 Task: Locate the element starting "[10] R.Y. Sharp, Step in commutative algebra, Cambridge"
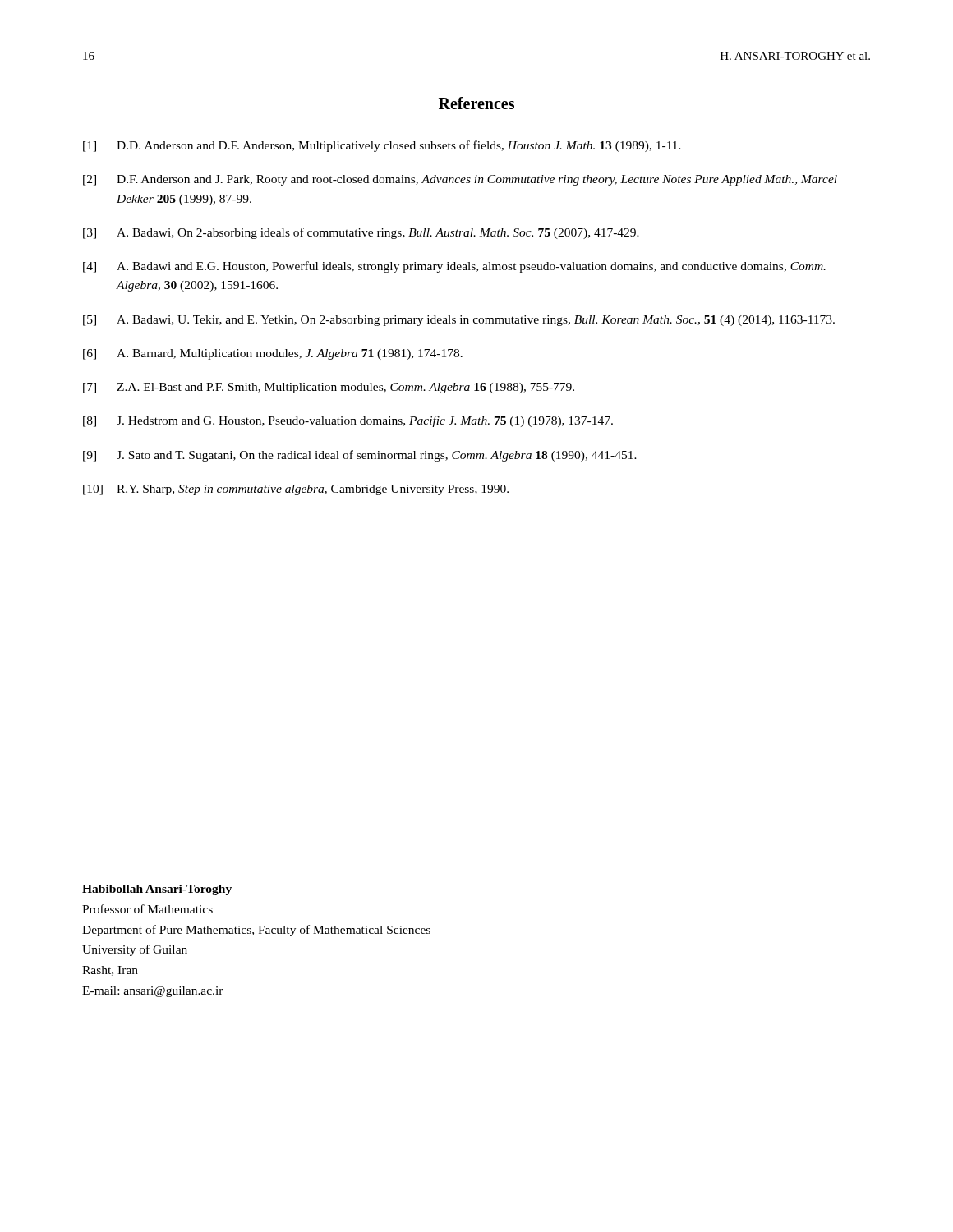pos(476,488)
